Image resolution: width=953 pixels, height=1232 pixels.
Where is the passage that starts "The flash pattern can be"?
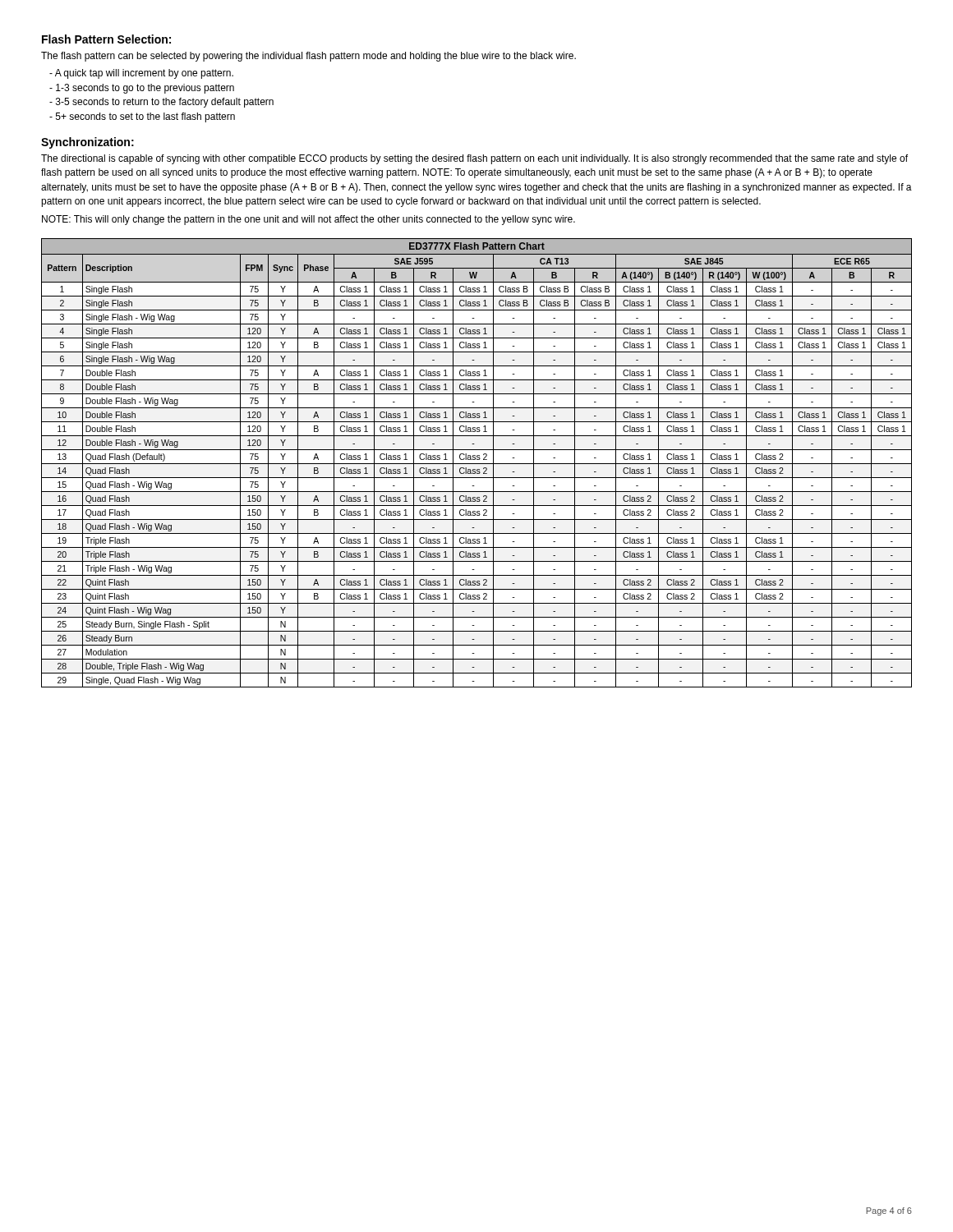pyautogui.click(x=309, y=56)
